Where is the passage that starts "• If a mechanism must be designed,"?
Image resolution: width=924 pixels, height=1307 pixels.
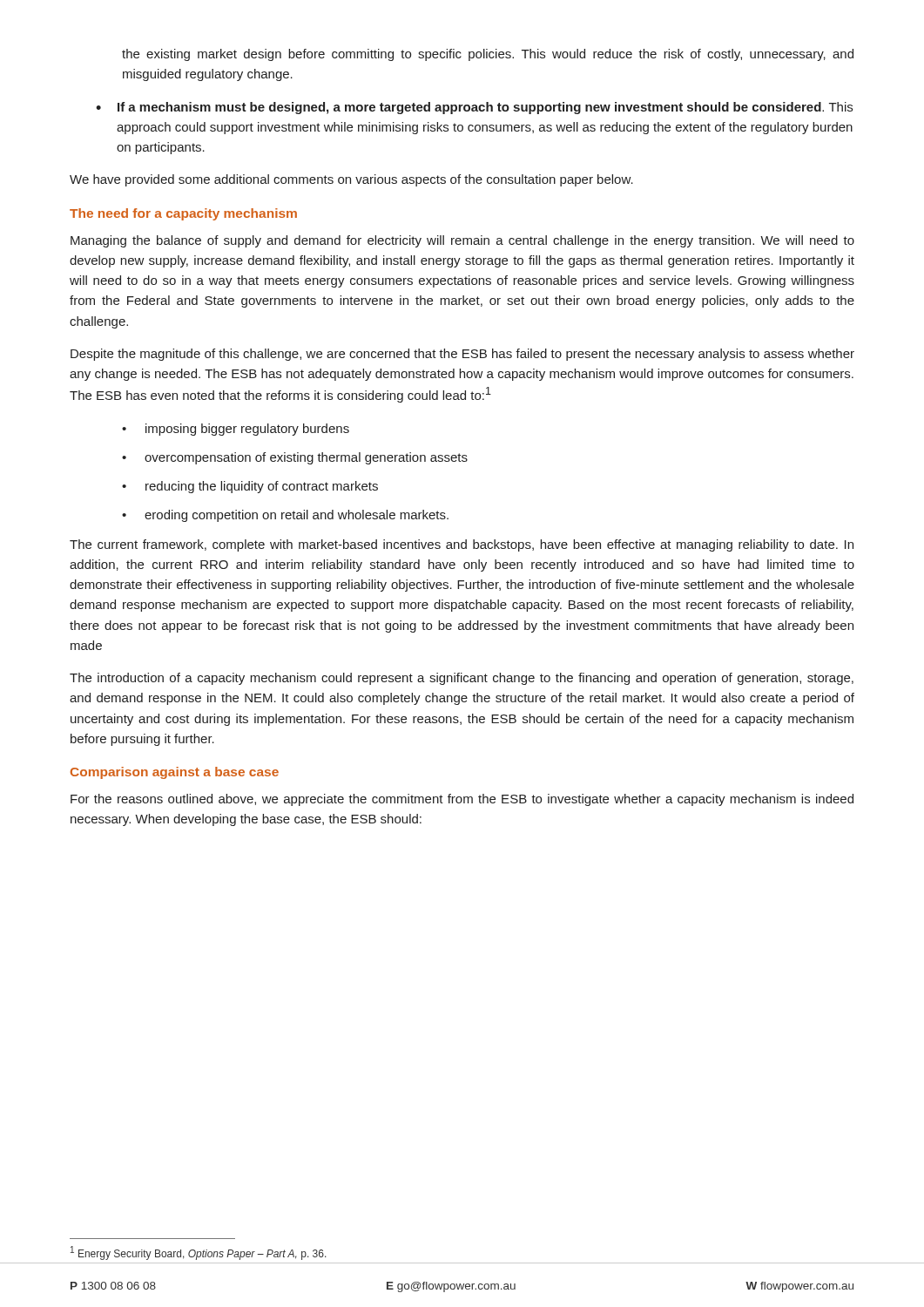tap(475, 127)
